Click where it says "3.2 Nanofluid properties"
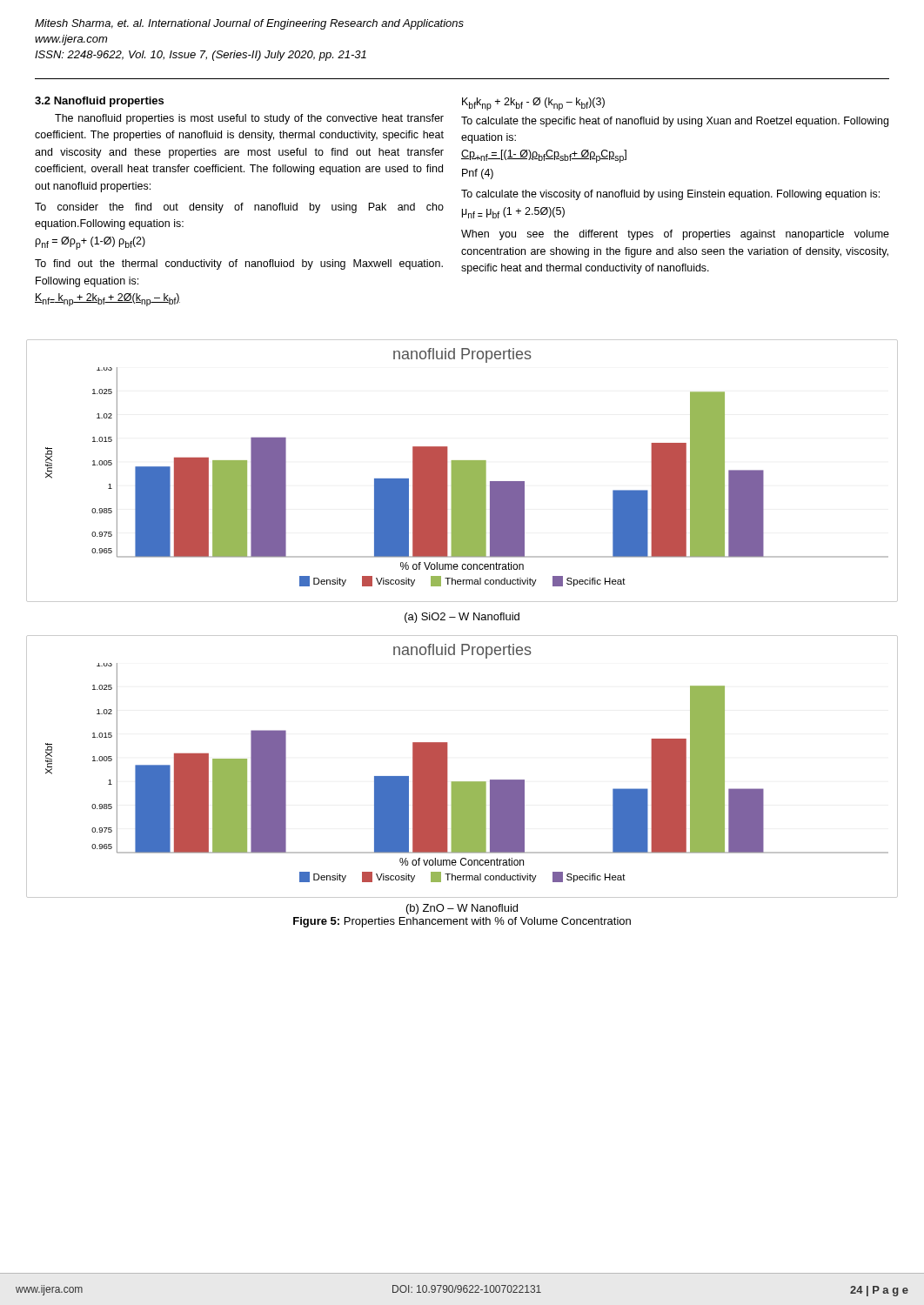Image resolution: width=924 pixels, height=1305 pixels. 100,100
